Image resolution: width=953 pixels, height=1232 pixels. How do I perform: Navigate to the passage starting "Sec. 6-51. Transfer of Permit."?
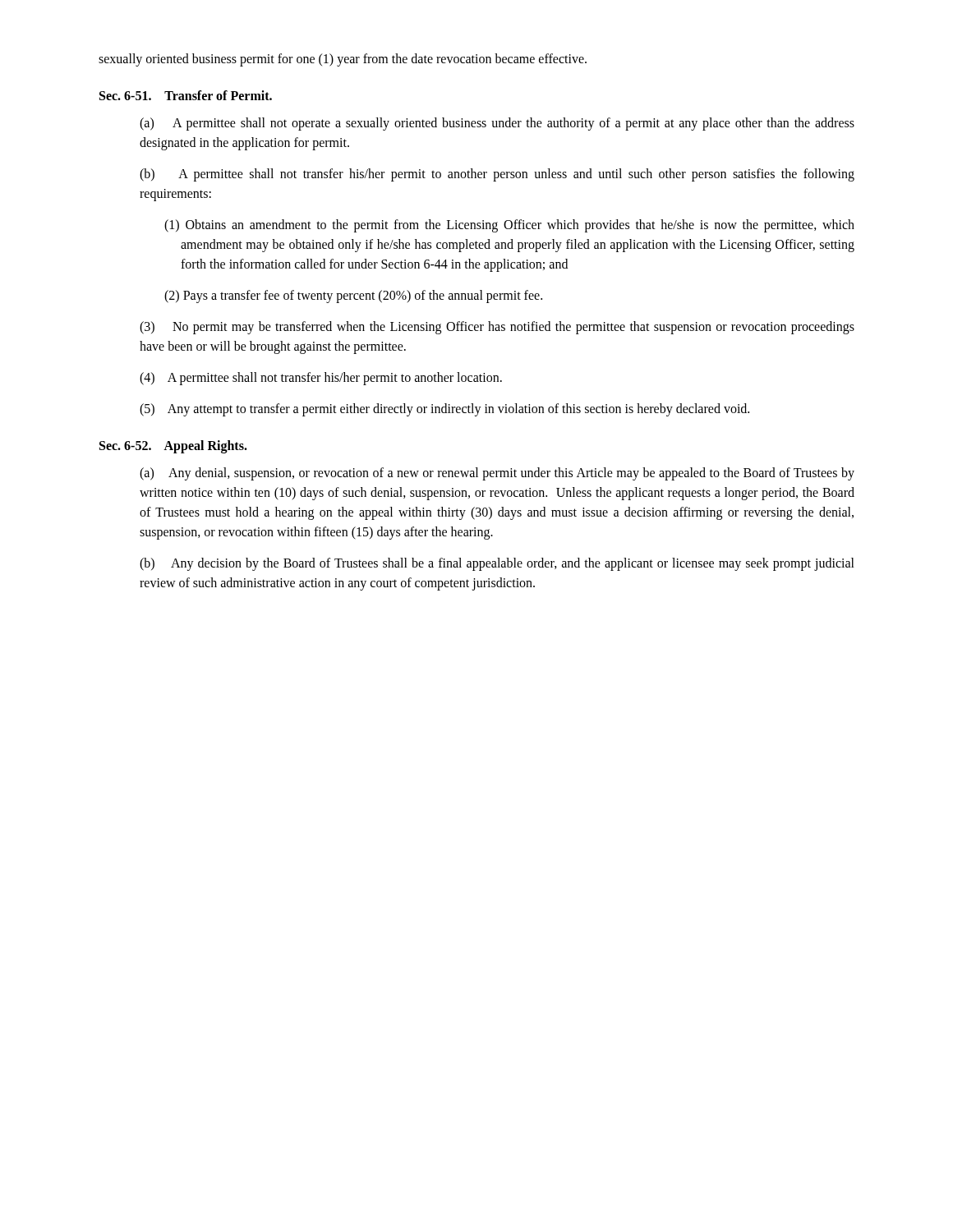[x=185, y=96]
